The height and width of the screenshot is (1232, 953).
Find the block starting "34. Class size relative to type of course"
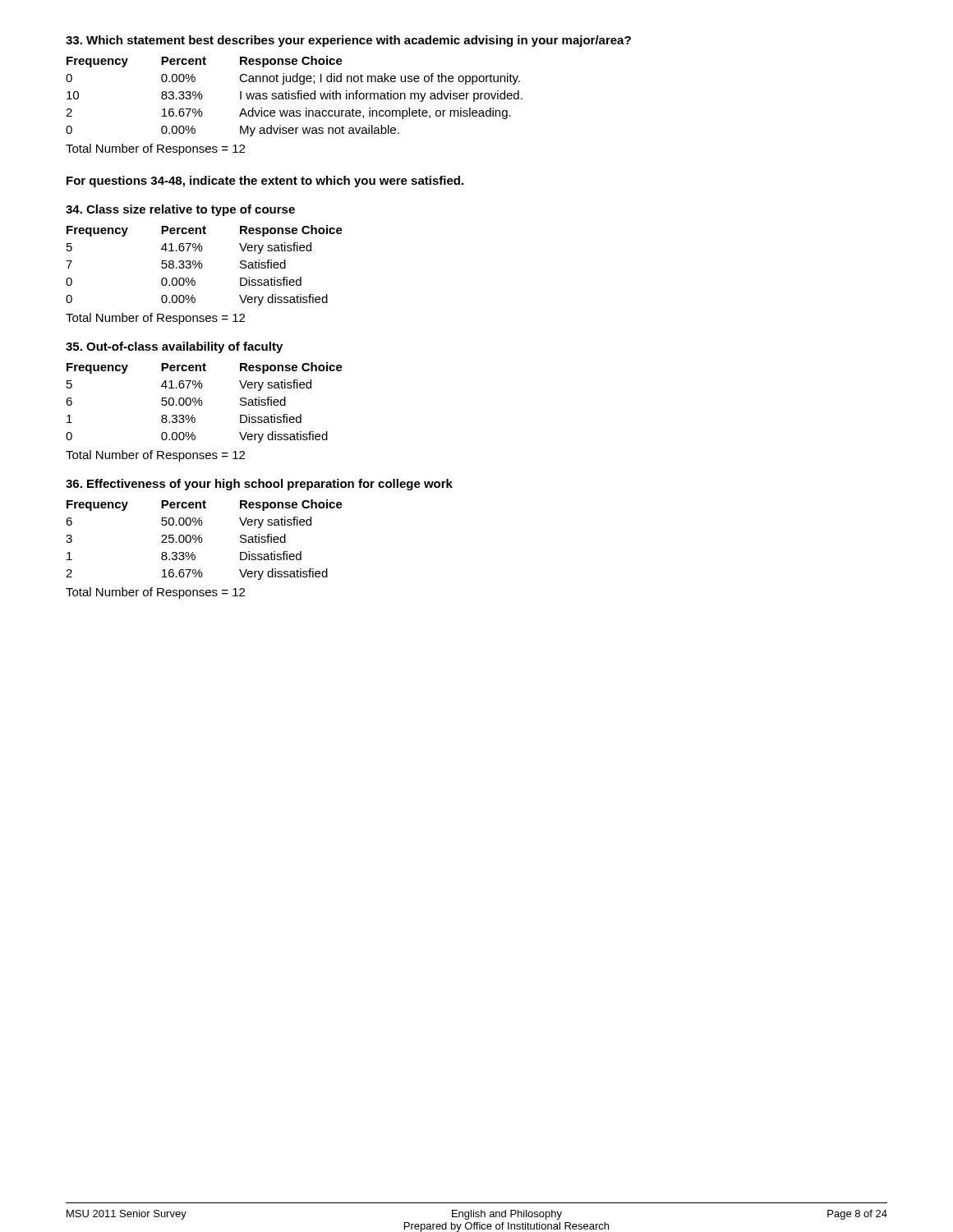180,209
